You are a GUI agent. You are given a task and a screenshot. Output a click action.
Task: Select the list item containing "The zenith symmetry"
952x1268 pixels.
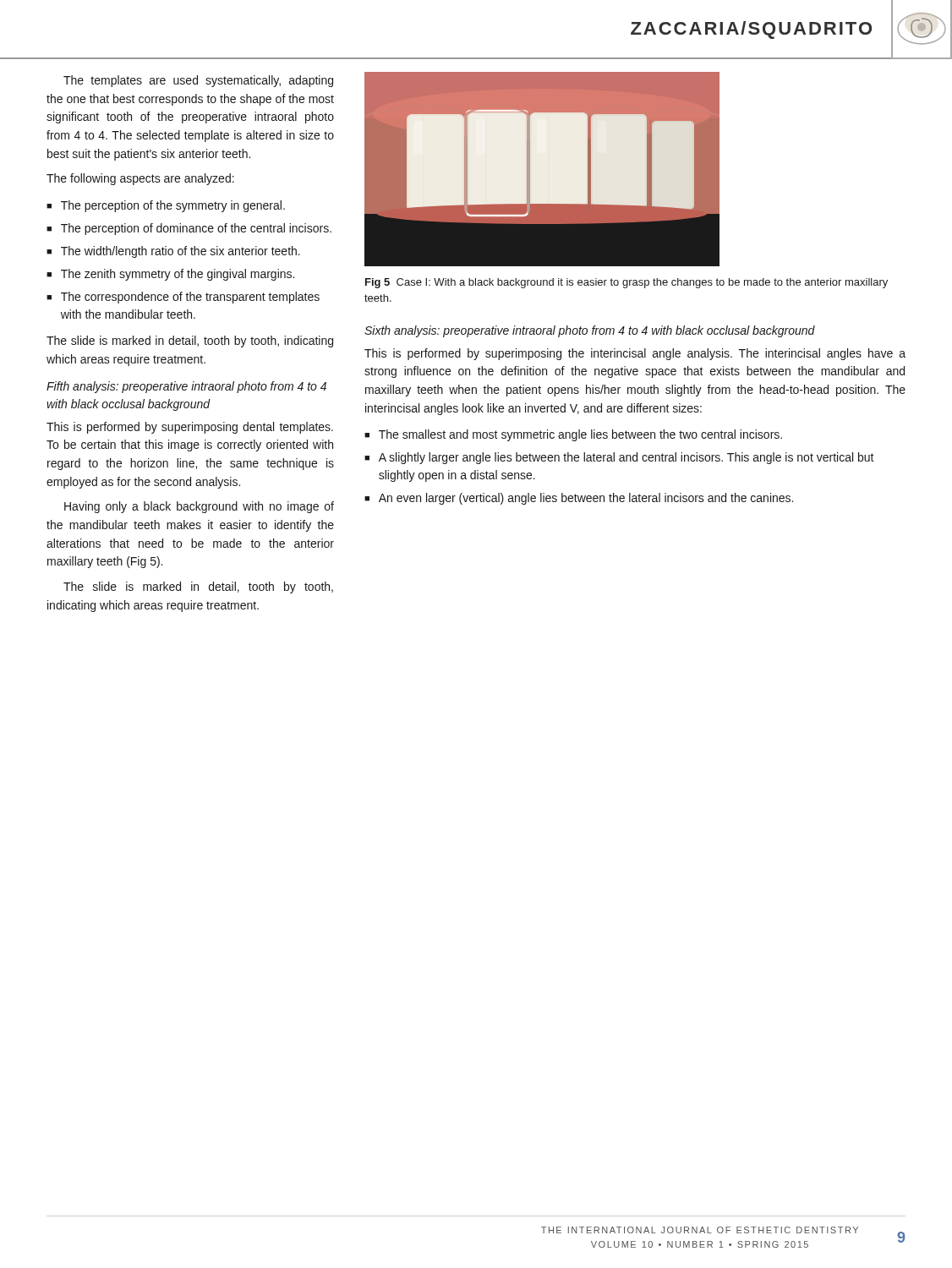(x=178, y=274)
